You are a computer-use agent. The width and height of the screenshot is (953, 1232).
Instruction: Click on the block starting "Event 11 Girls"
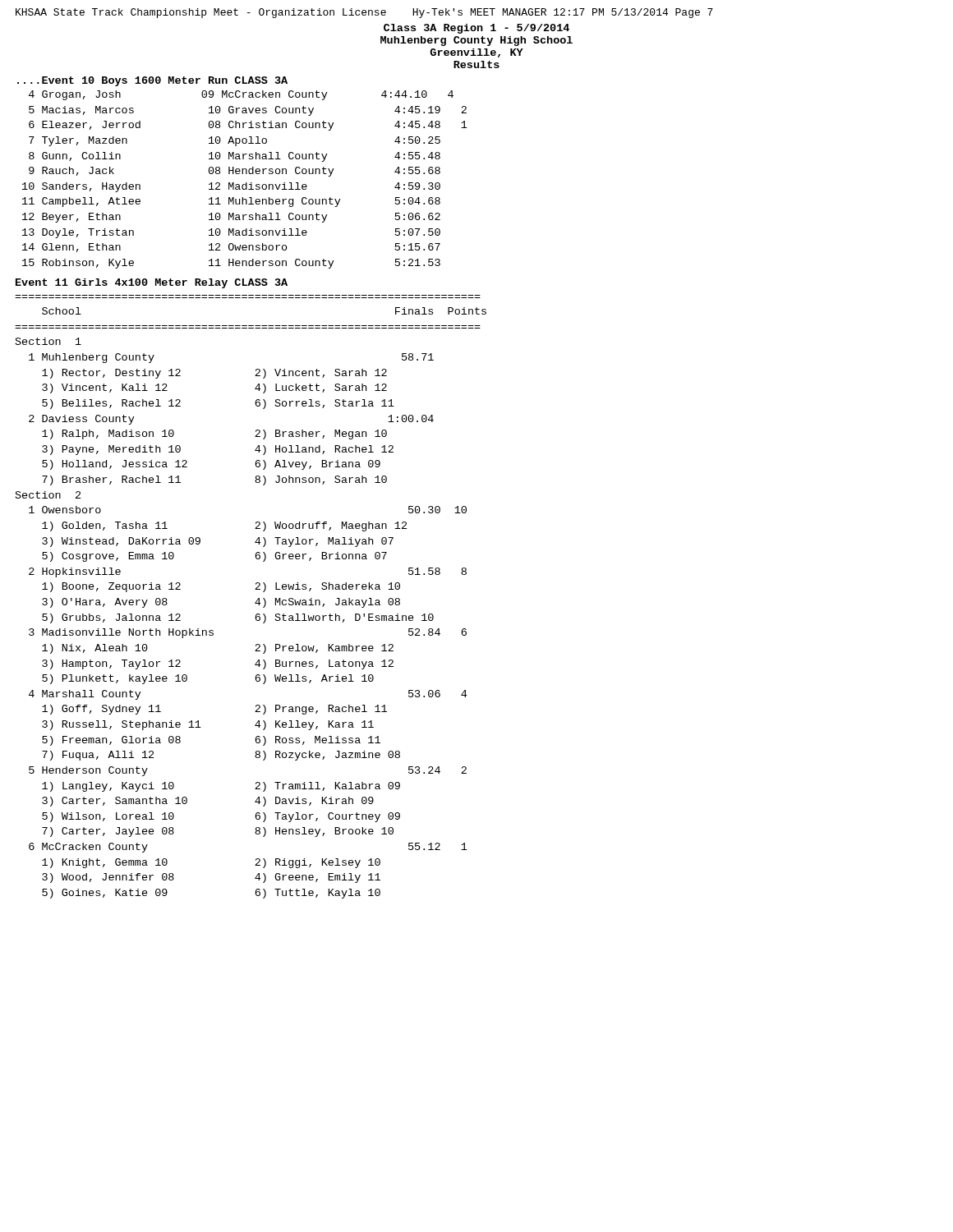[151, 282]
